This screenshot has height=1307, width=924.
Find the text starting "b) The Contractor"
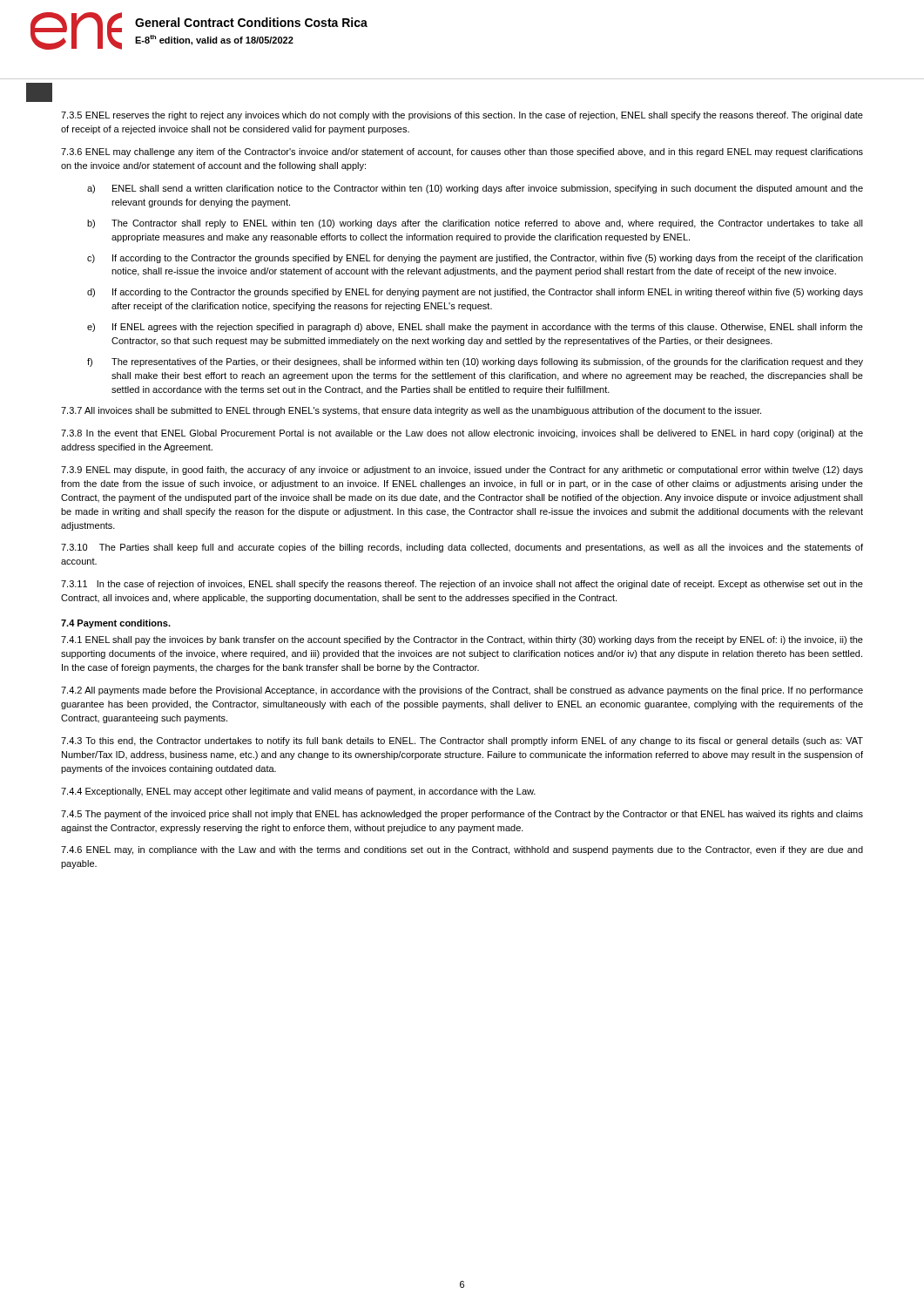point(462,231)
